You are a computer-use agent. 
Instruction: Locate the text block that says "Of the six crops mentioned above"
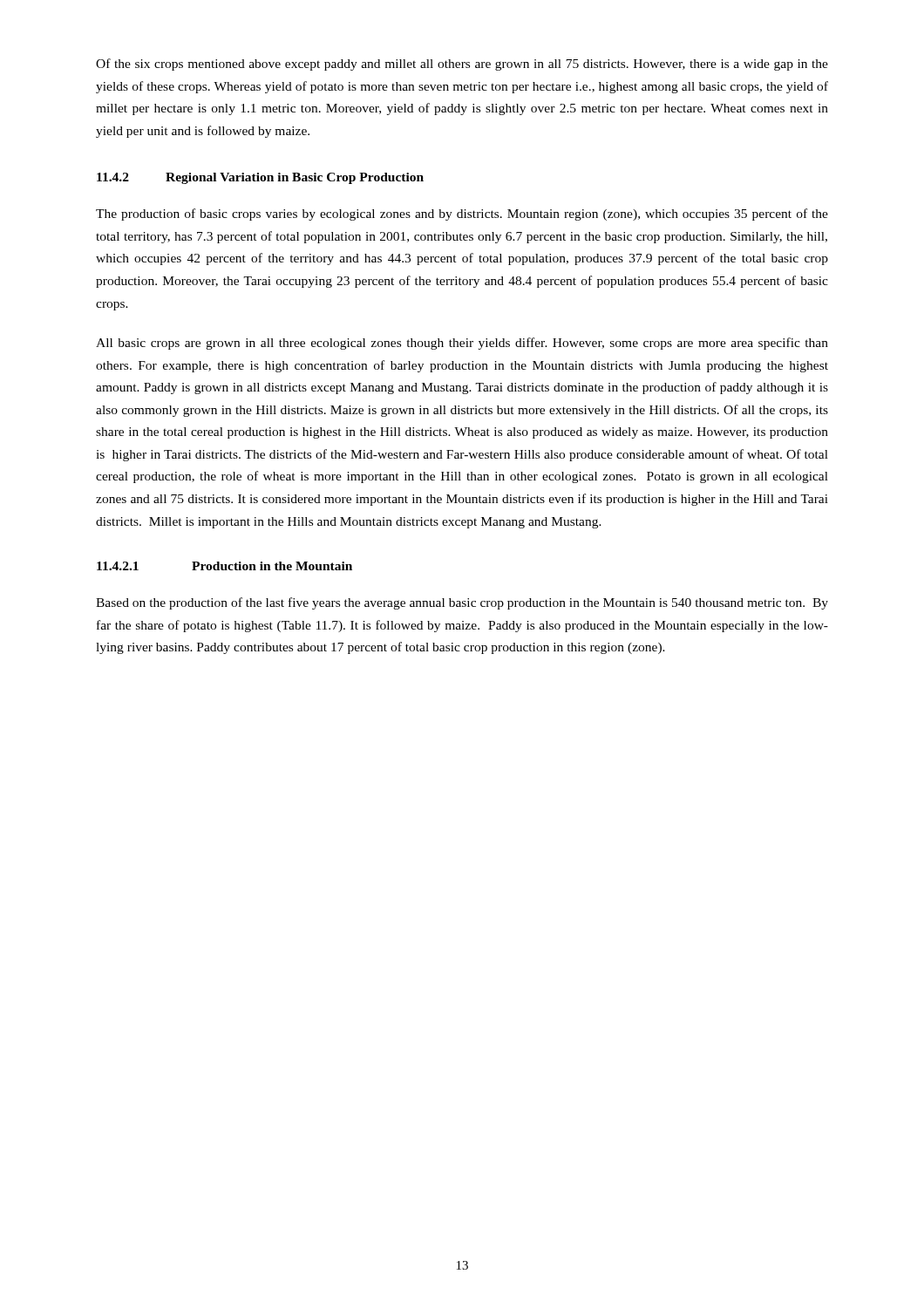point(462,97)
